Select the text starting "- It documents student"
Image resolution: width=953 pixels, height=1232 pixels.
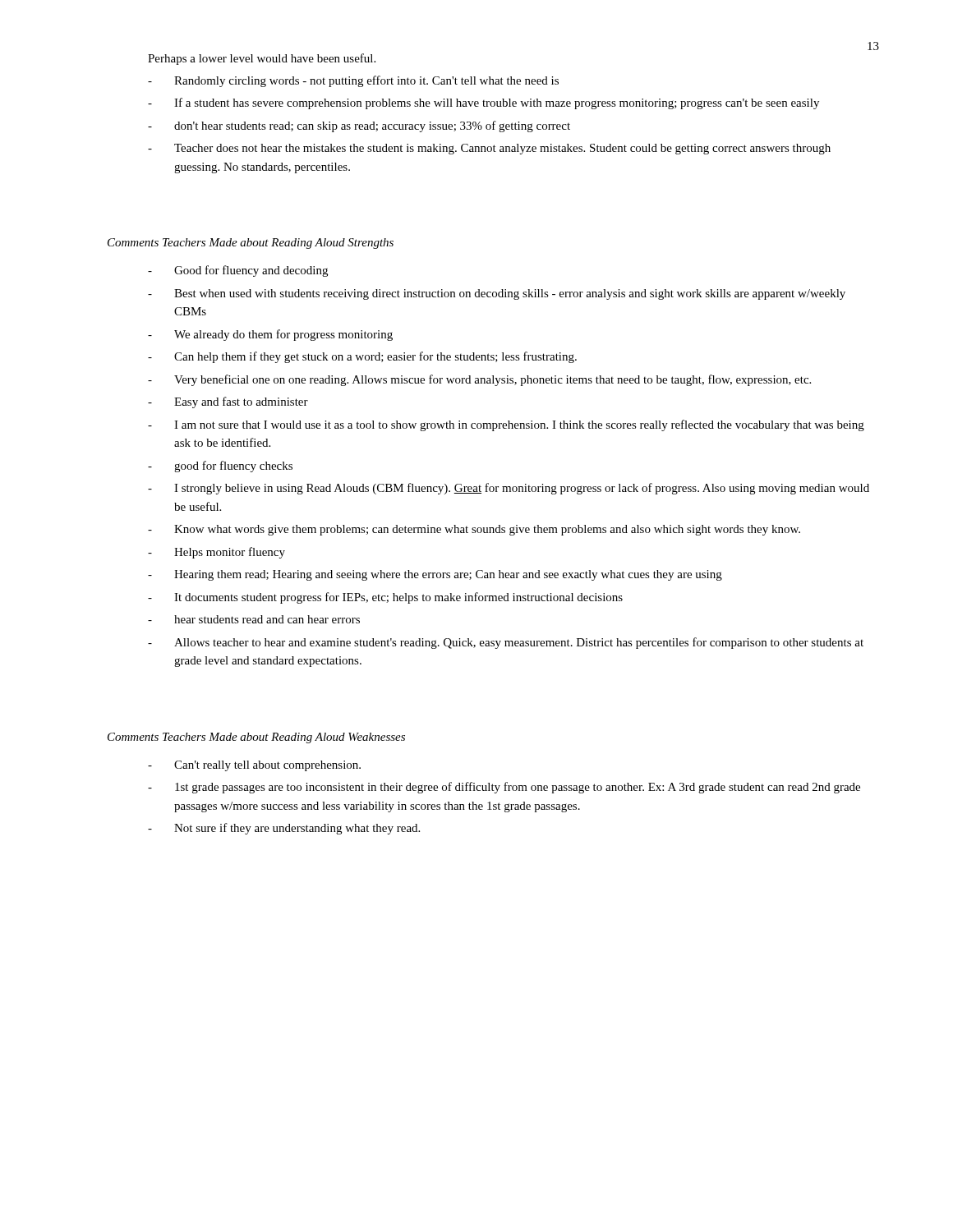513,597
